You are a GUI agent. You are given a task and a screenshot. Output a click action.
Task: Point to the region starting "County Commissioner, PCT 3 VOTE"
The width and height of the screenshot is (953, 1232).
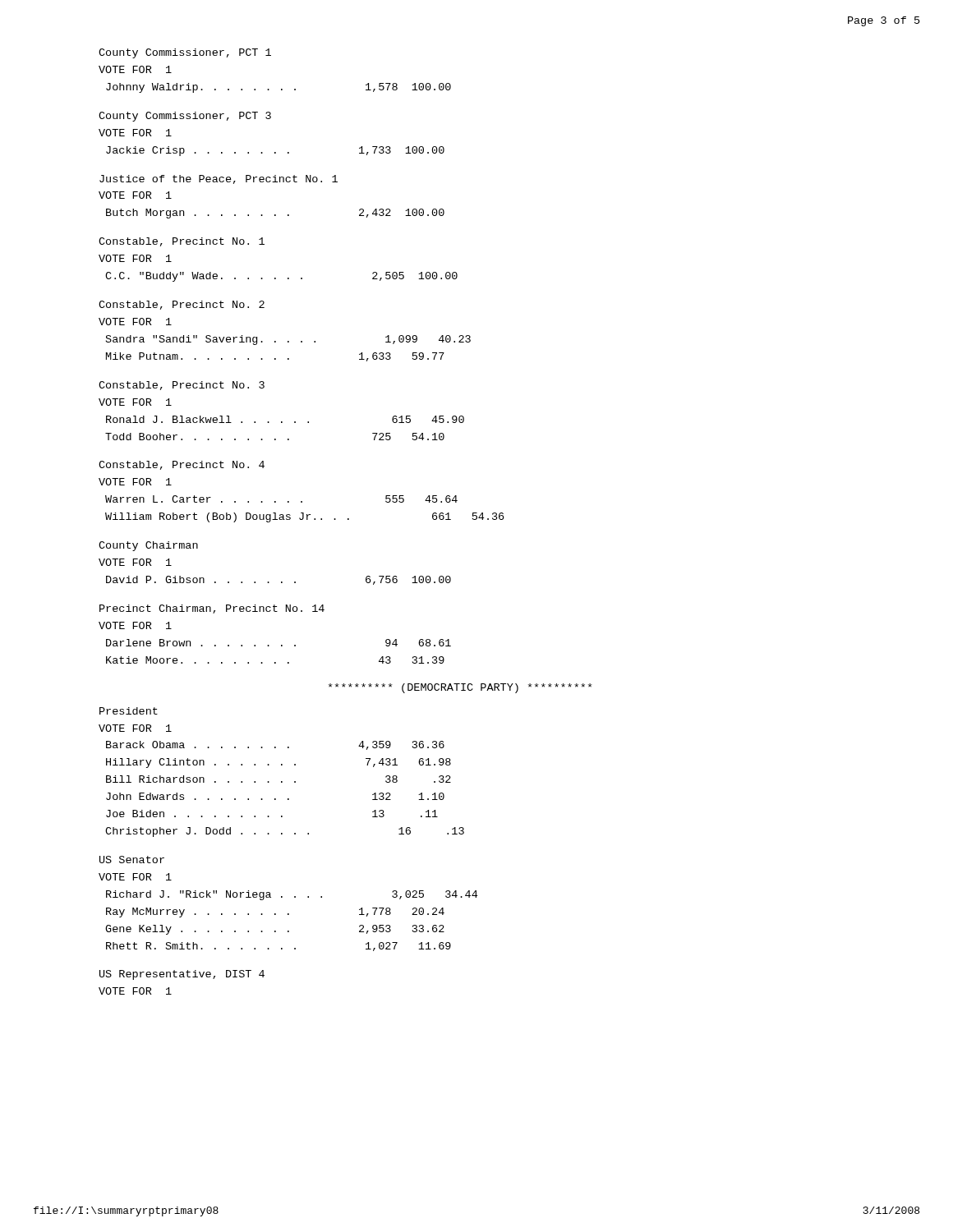click(185, 117)
